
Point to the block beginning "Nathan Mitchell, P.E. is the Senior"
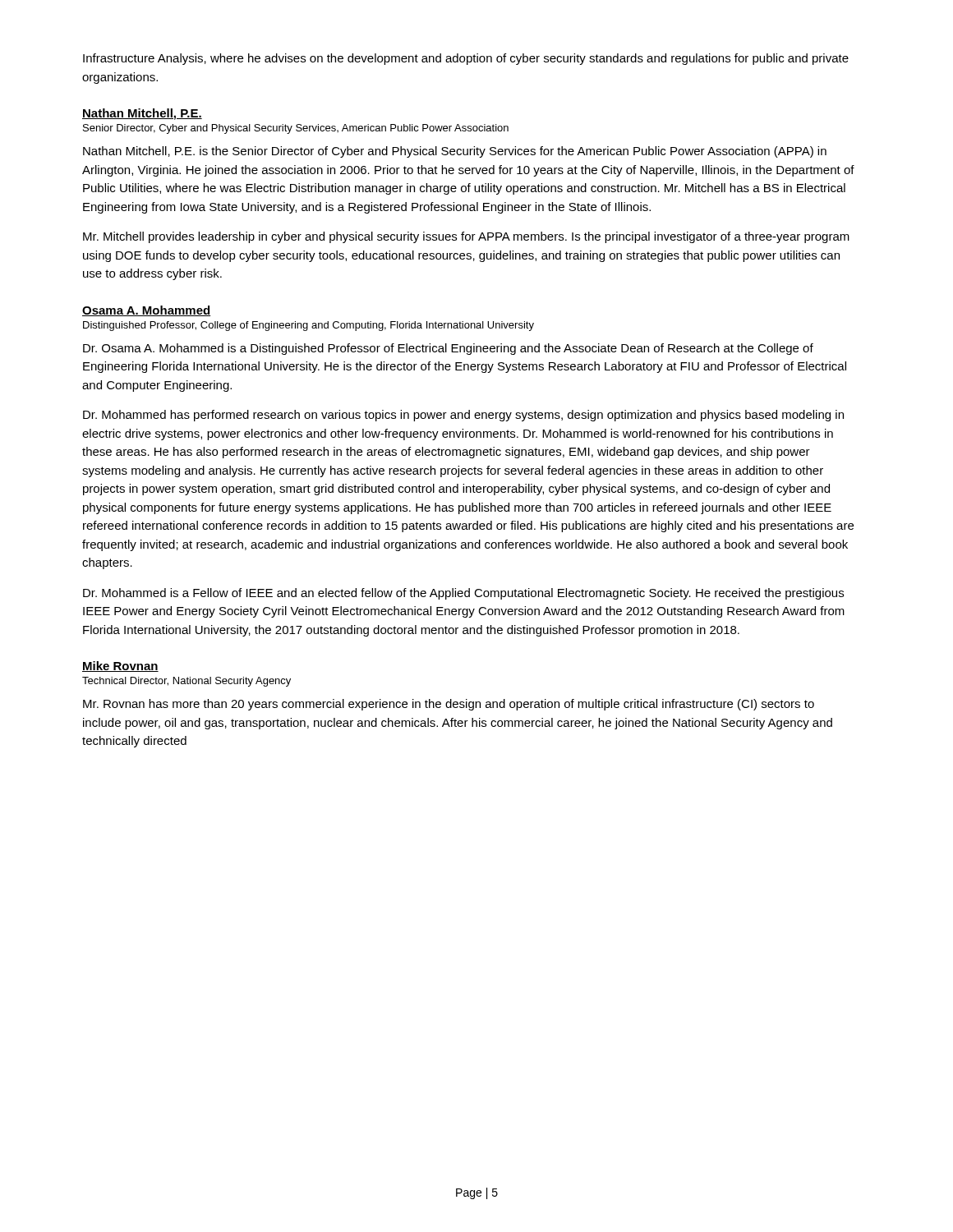click(x=468, y=178)
